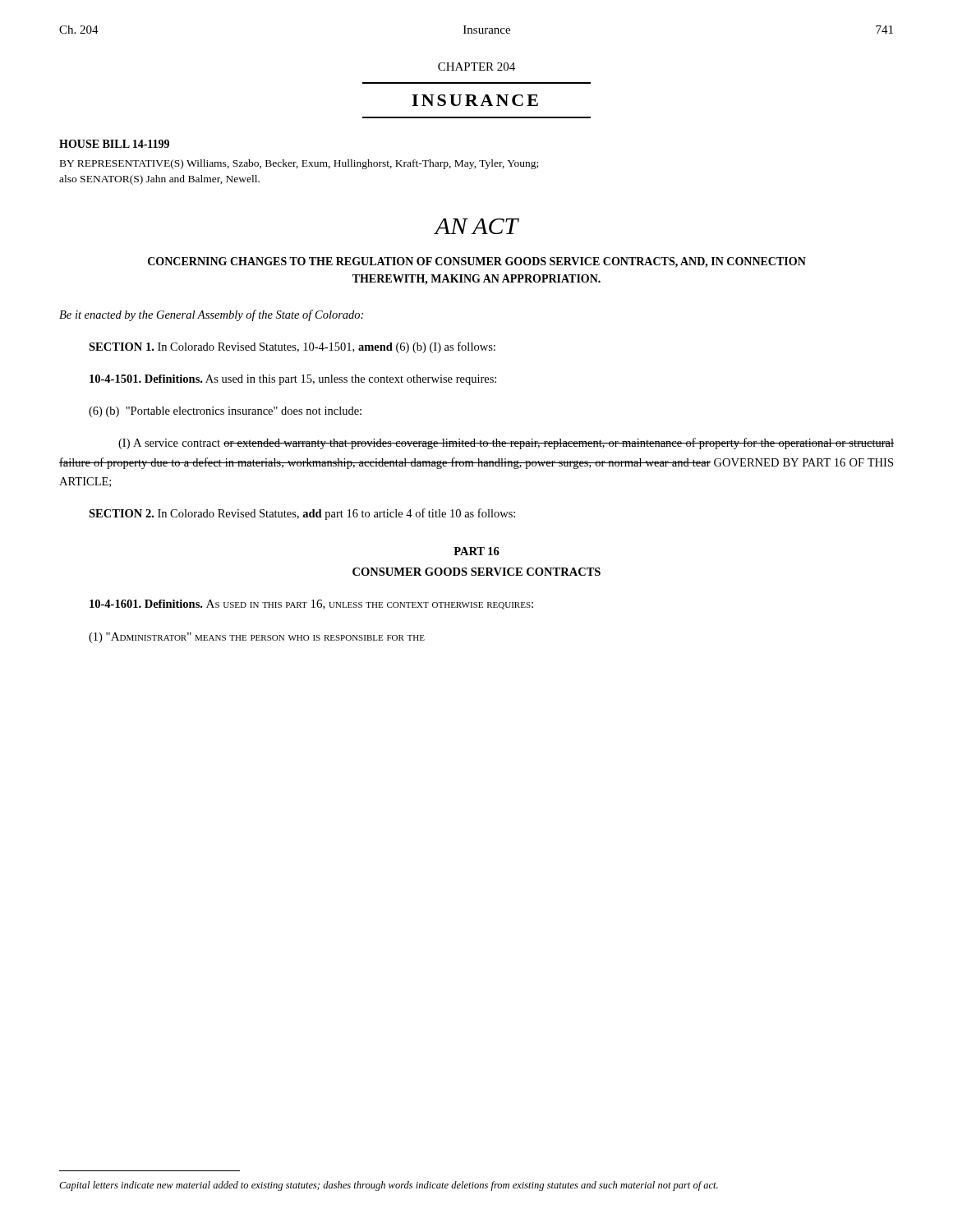Click on the title containing "AN ACT"
Viewport: 953px width, 1232px height.
[476, 225]
